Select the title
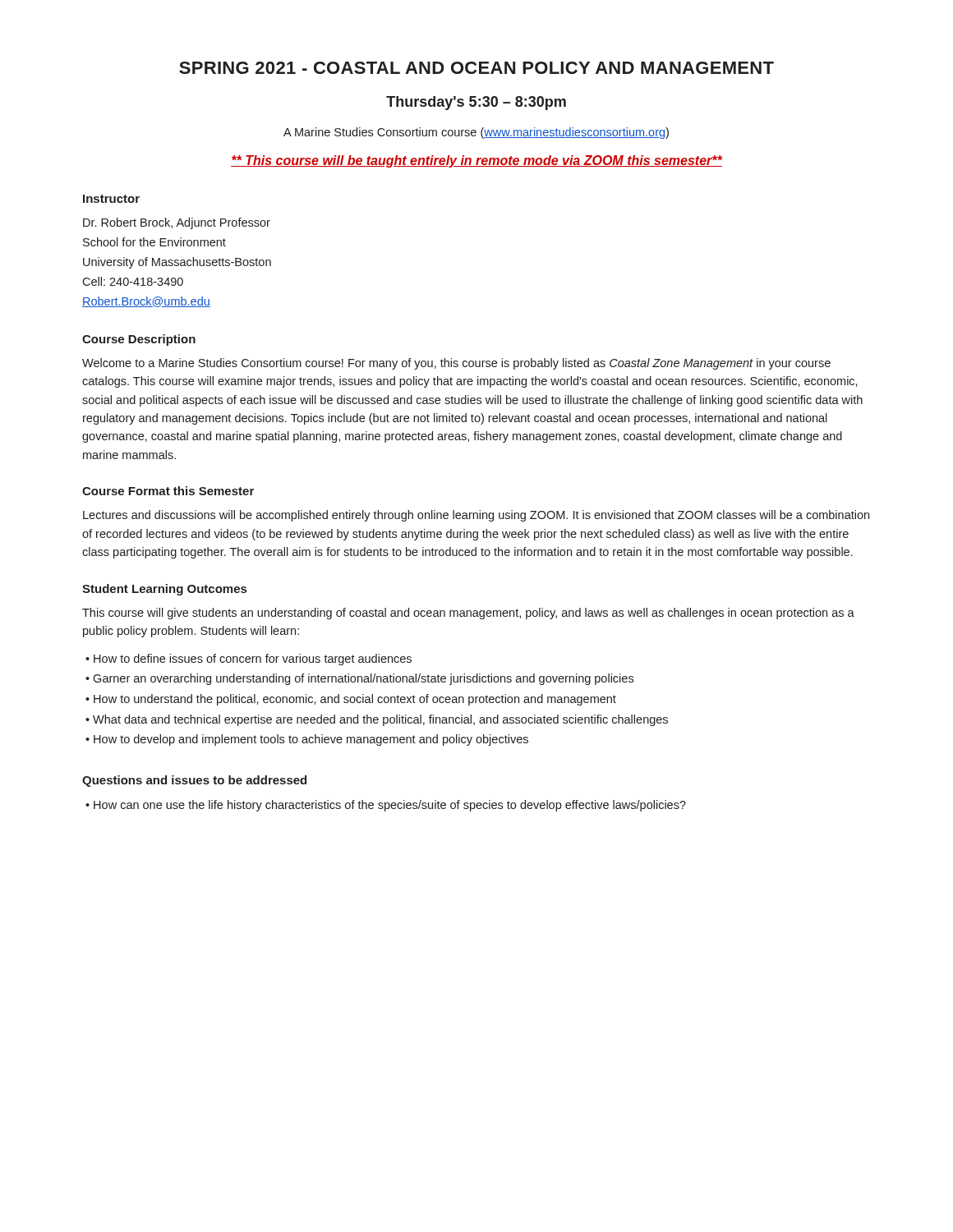This screenshot has height=1232, width=953. tap(476, 68)
